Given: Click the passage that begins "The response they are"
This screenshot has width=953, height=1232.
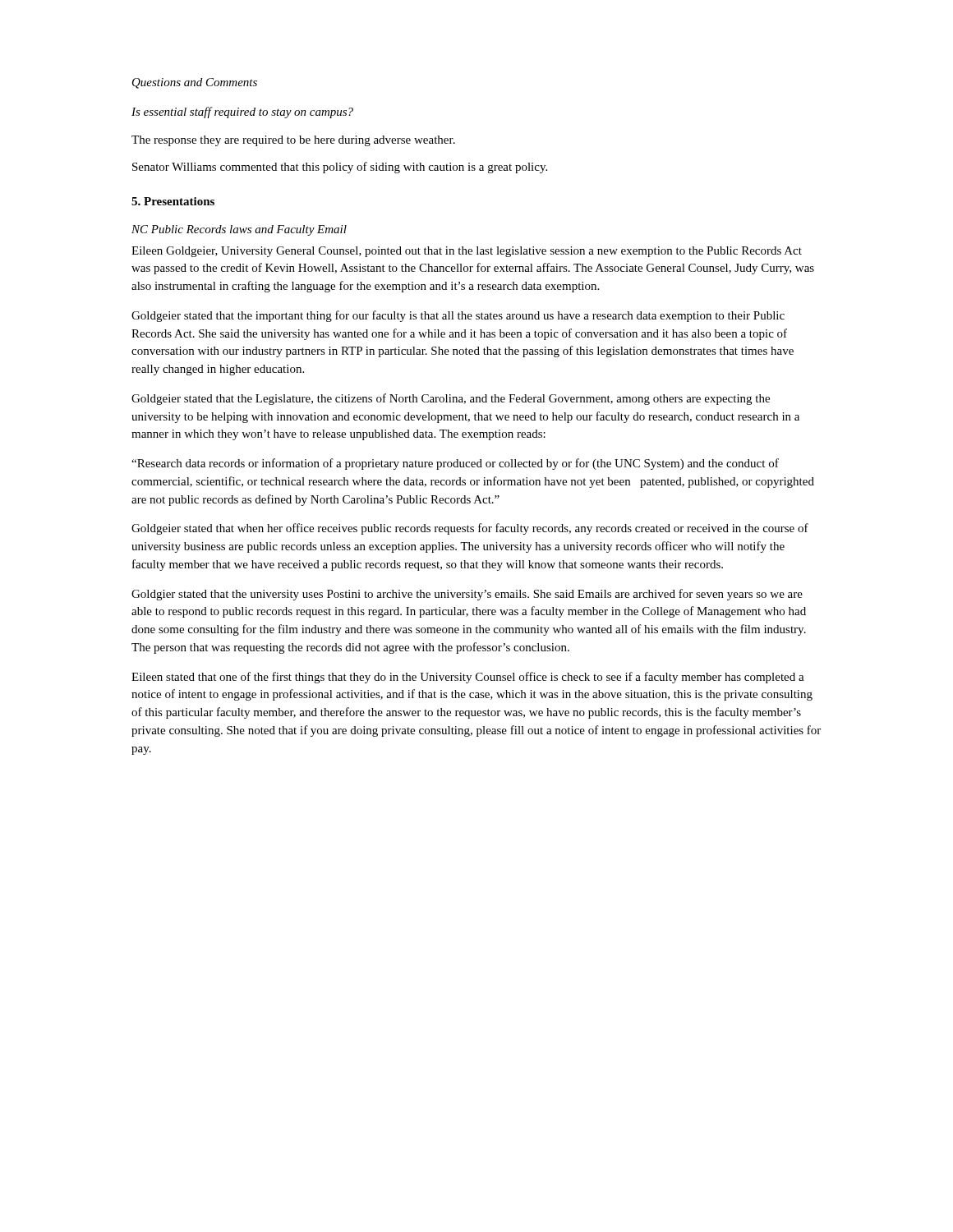Looking at the screenshot, I should (x=293, y=141).
